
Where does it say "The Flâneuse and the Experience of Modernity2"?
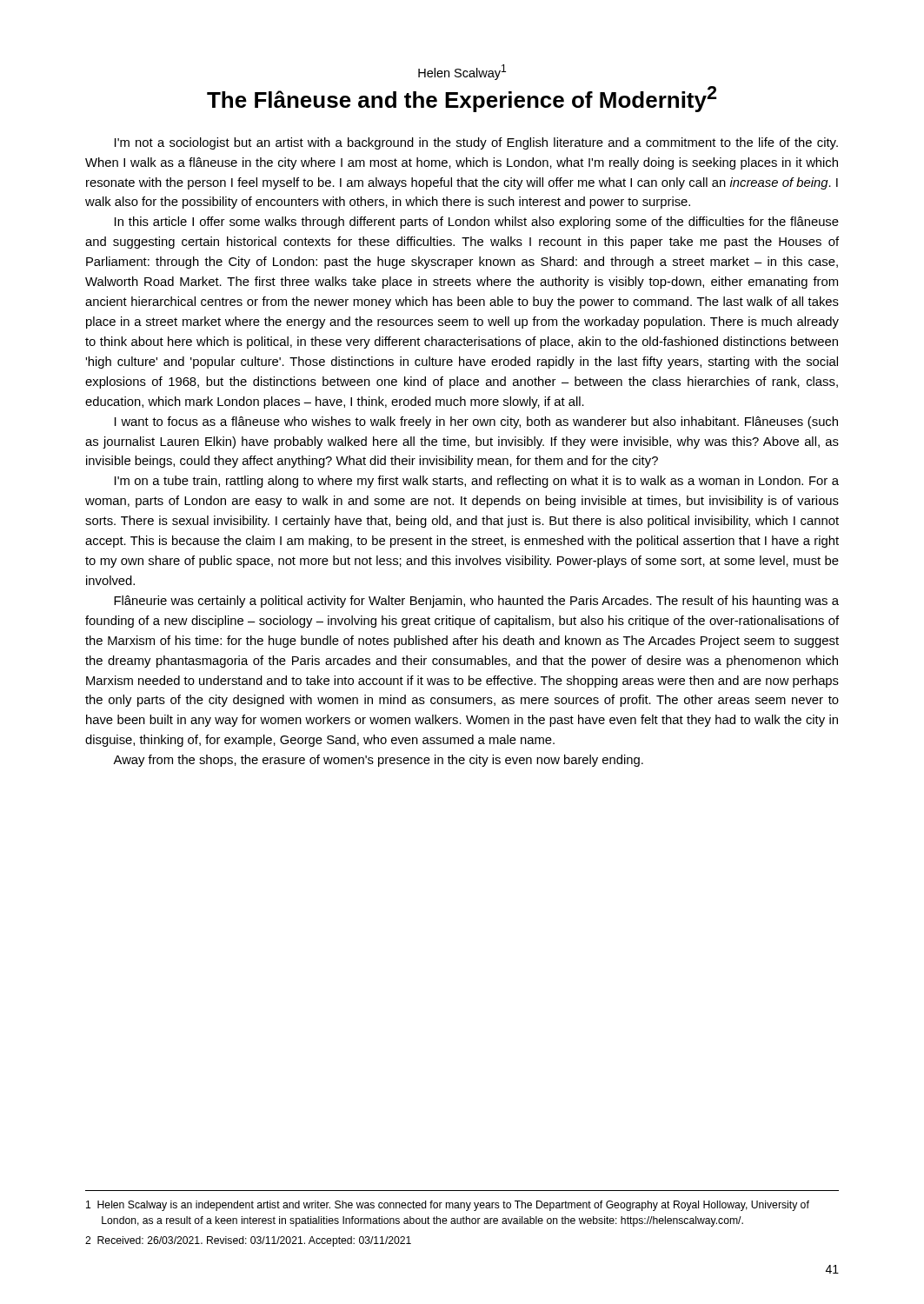click(462, 97)
